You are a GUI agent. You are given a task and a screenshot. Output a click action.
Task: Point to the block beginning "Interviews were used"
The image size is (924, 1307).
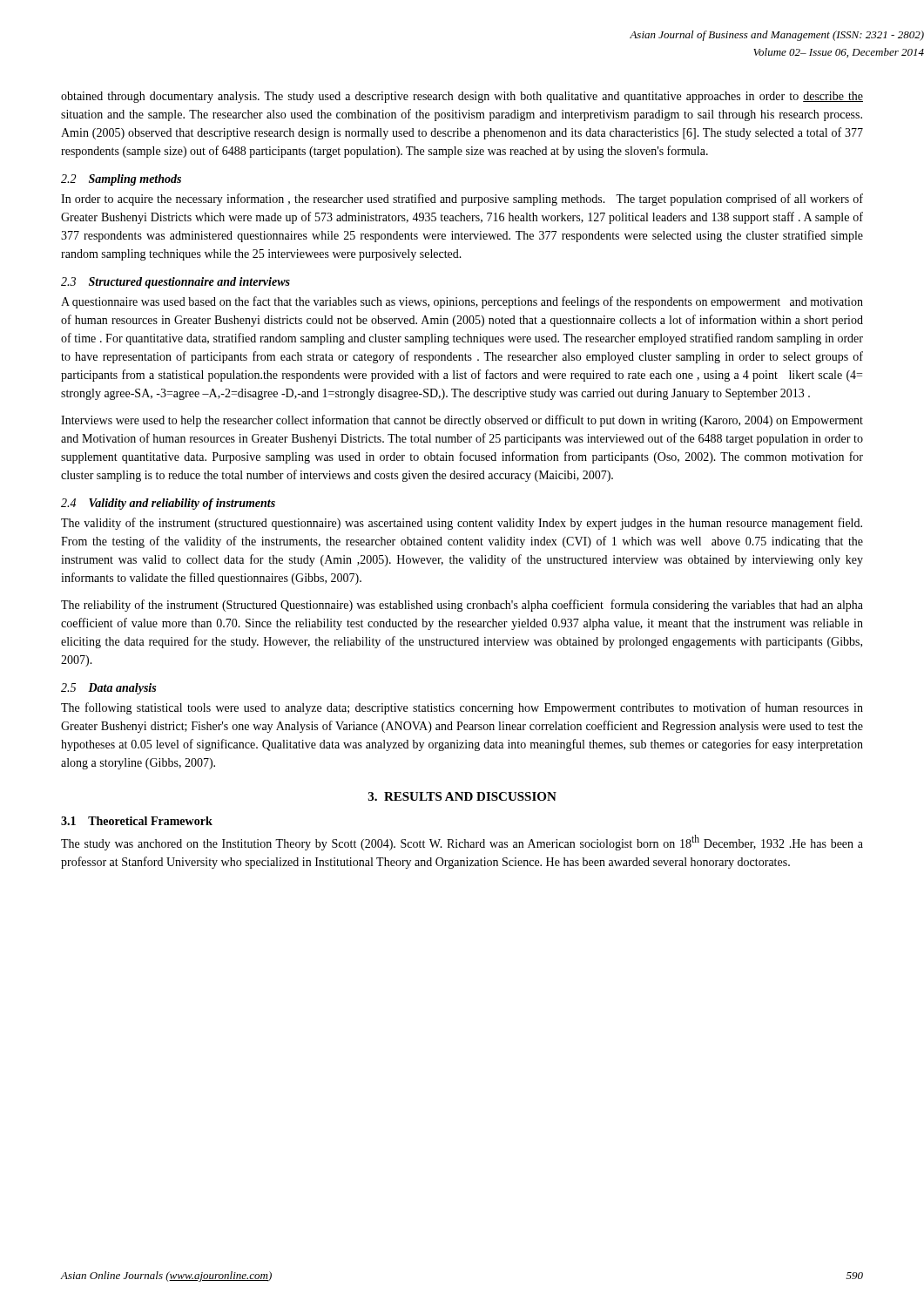(x=462, y=448)
